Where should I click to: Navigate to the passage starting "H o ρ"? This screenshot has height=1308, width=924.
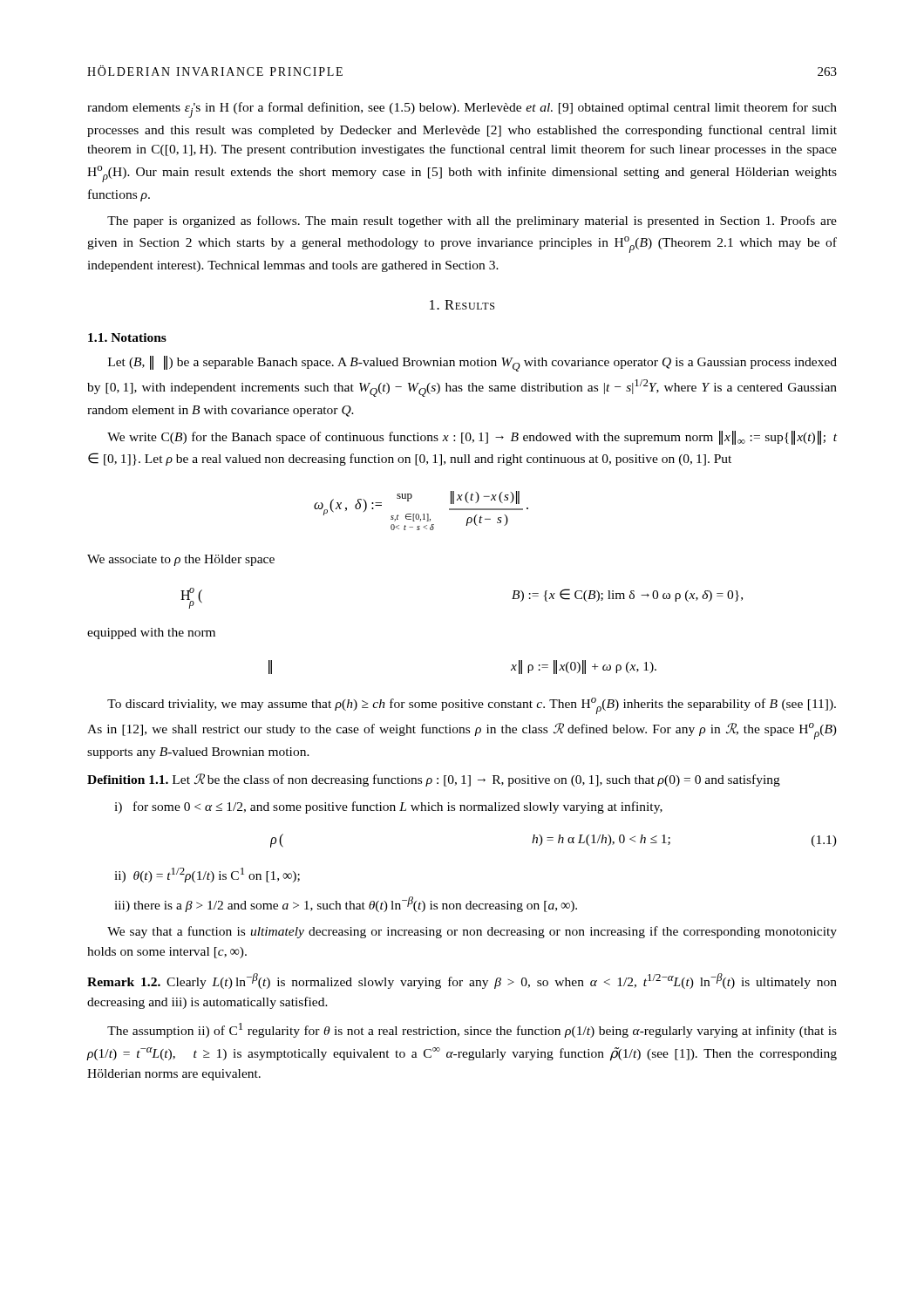(188, 598)
